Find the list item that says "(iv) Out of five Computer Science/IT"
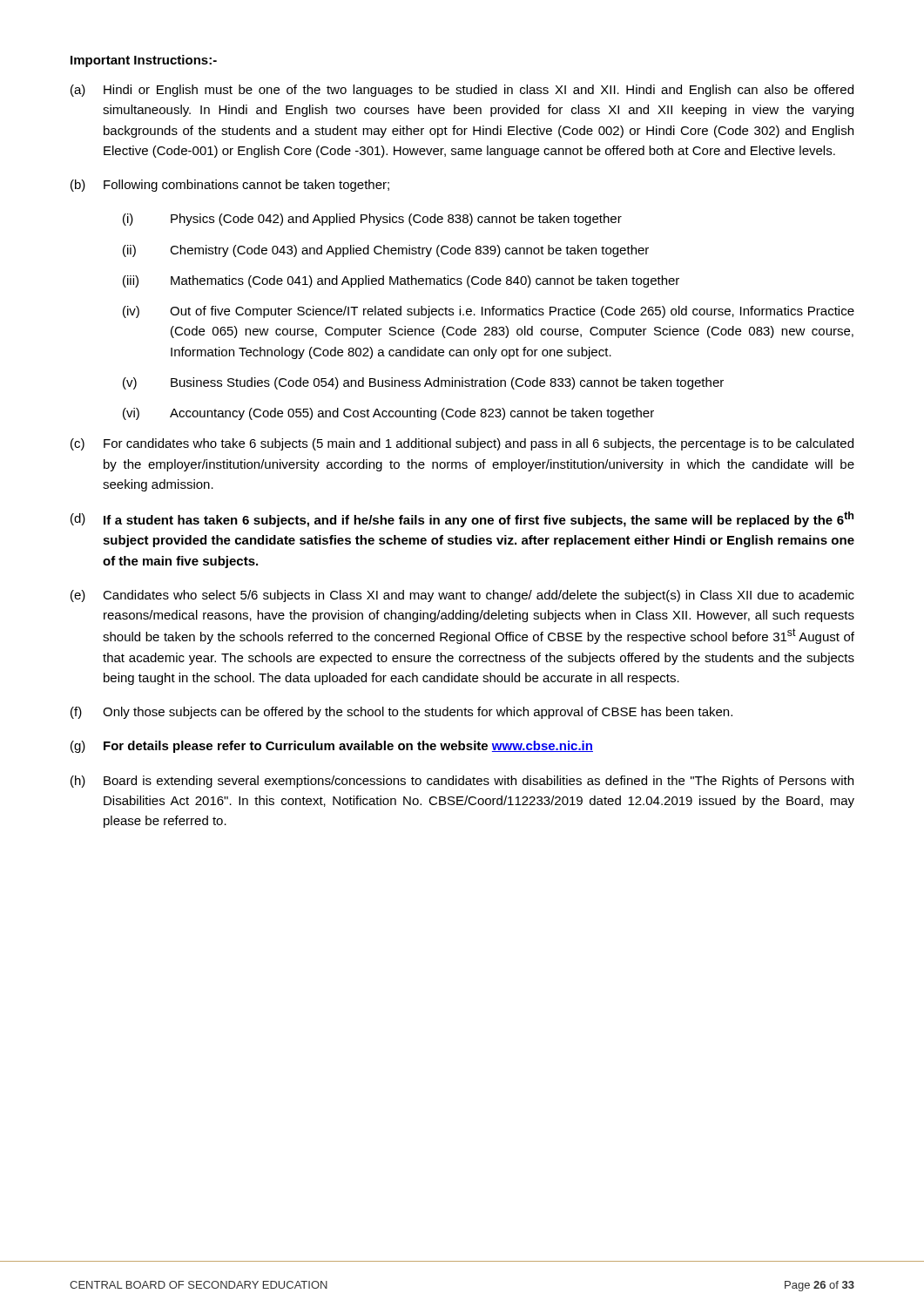Screen dimensions: 1307x924 click(x=488, y=331)
